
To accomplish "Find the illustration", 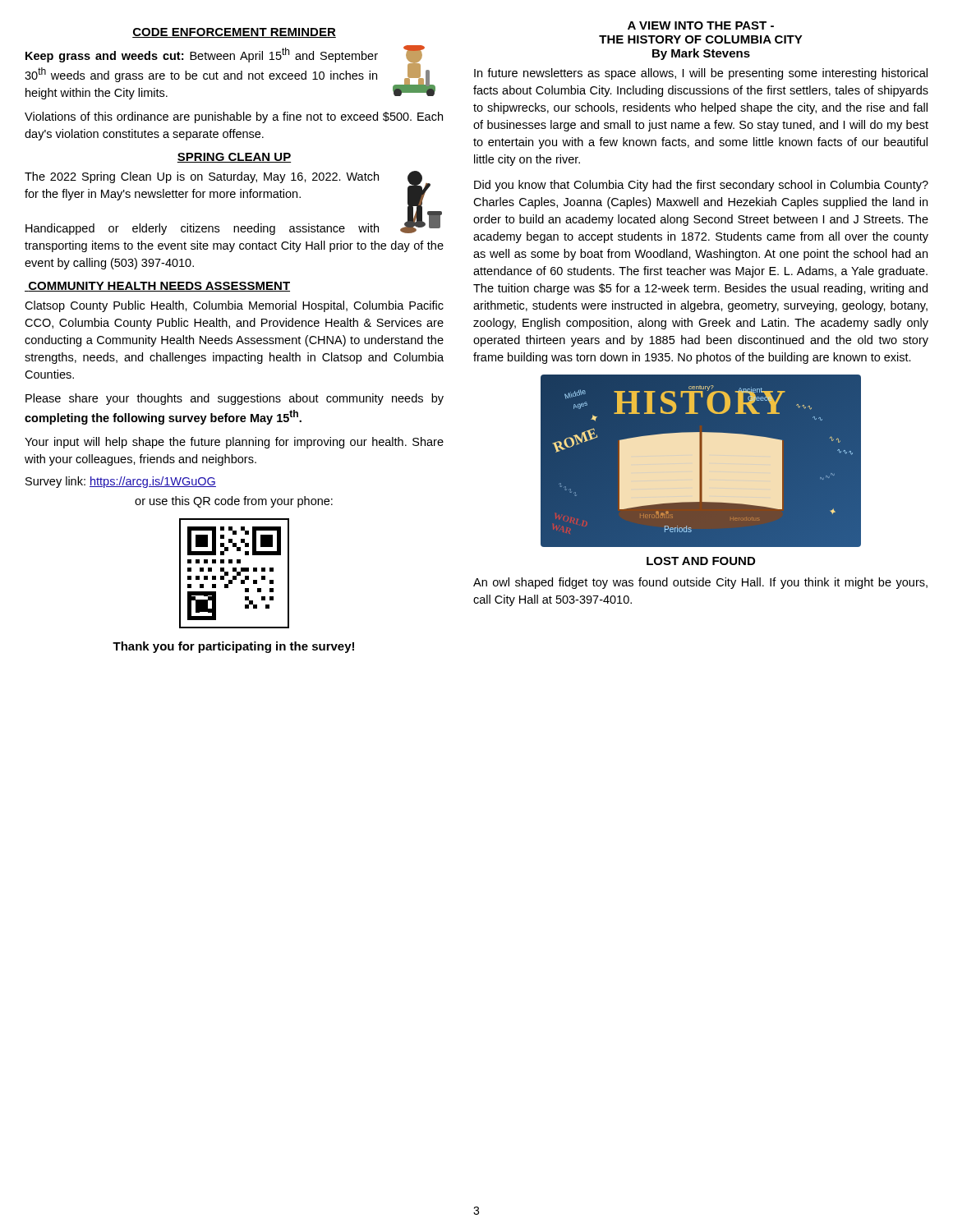I will 701,461.
